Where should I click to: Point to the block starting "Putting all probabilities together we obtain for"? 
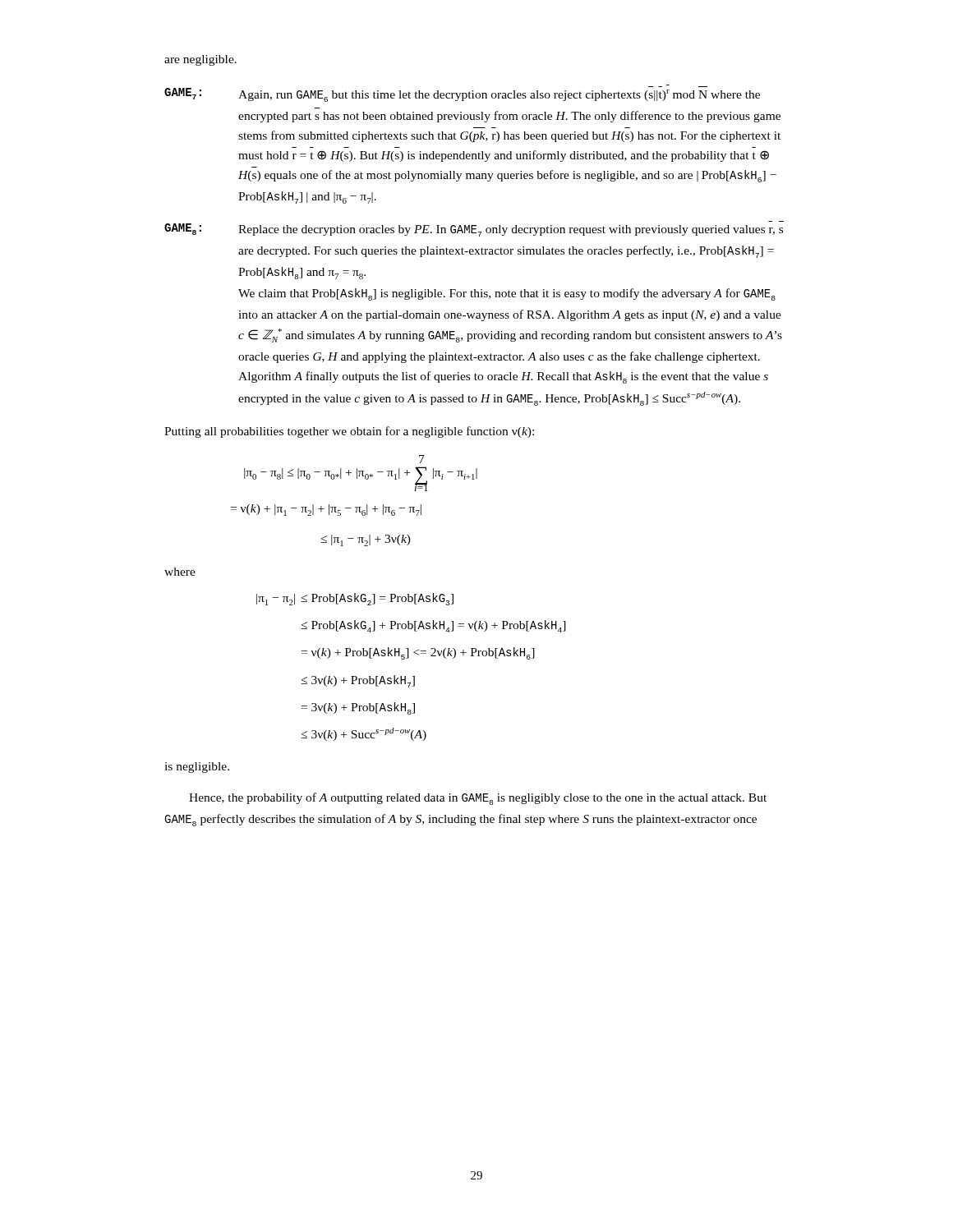[350, 431]
